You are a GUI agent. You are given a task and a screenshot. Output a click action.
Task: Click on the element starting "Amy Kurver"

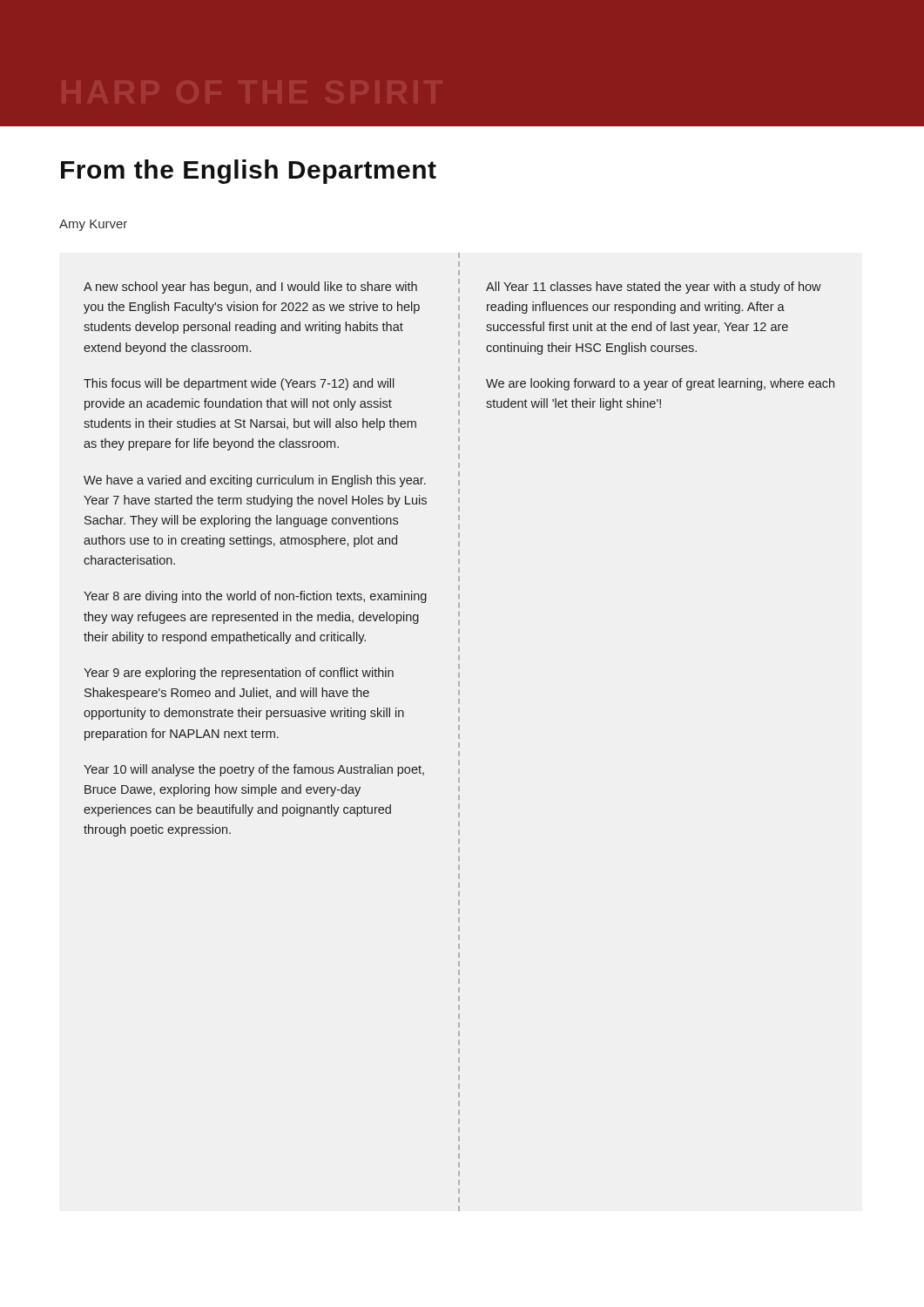click(x=93, y=223)
